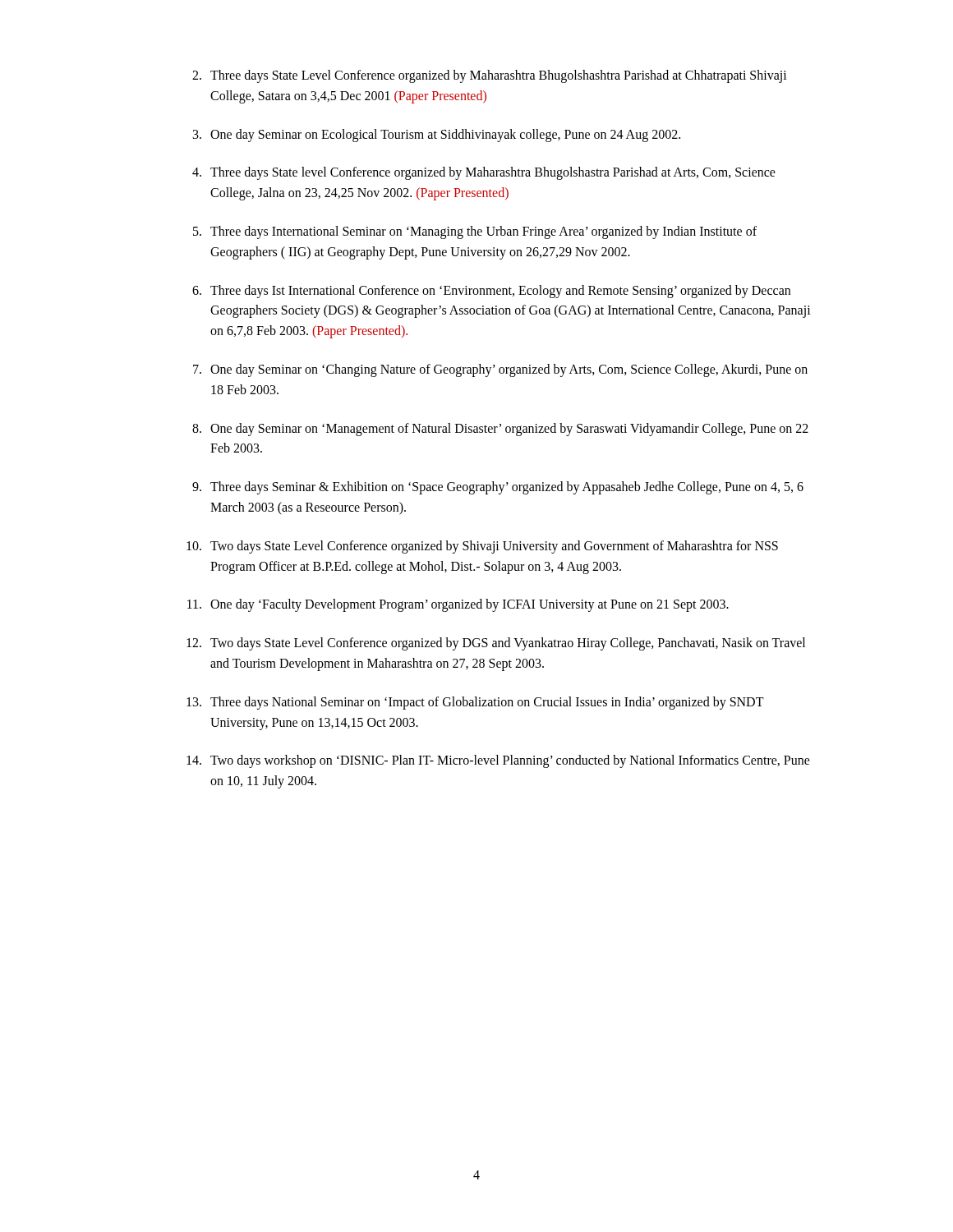The width and height of the screenshot is (953, 1232).
Task: Find the passage starting "8. One day"
Action: coord(493,439)
